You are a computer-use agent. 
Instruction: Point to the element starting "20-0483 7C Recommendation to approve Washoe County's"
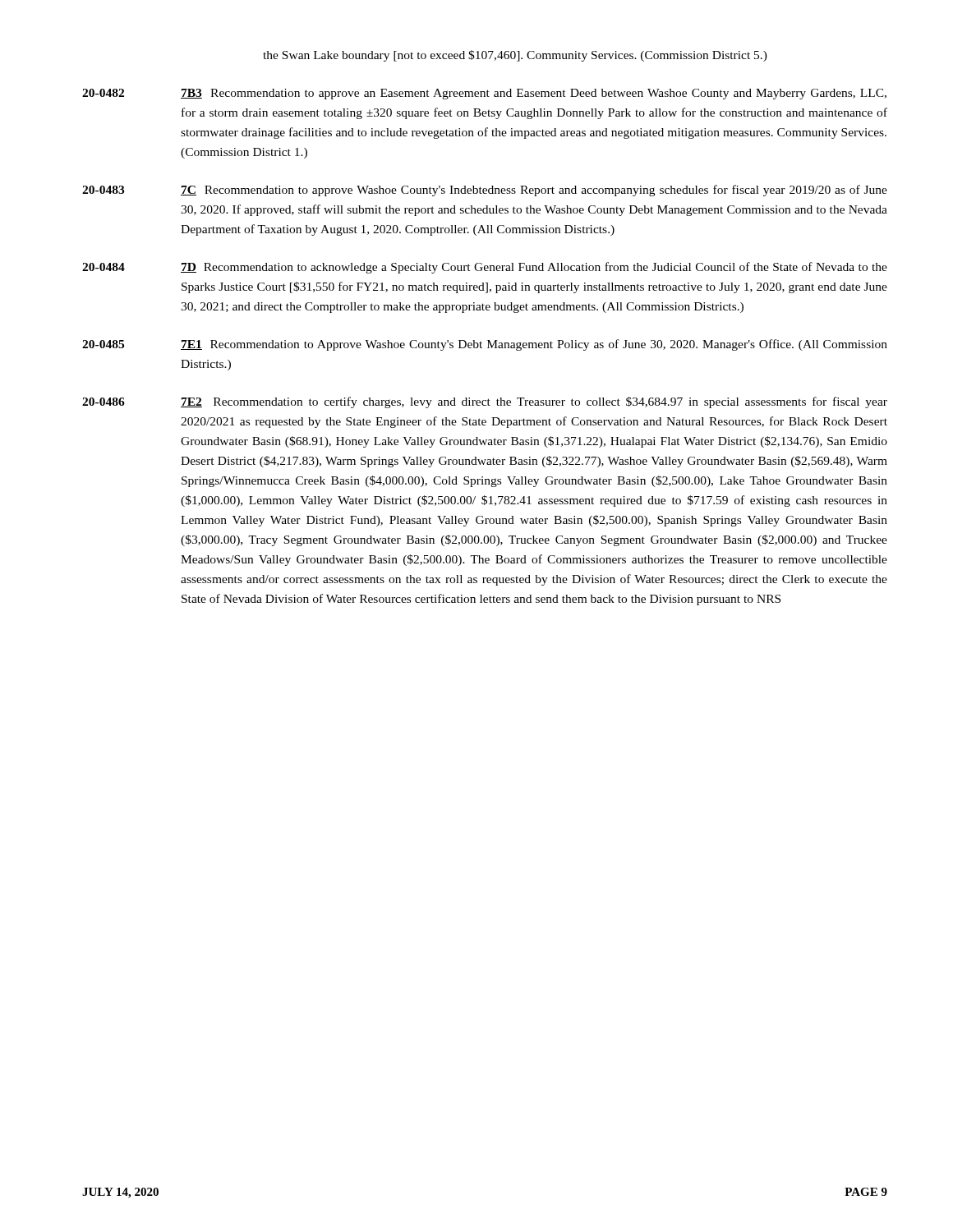485,210
